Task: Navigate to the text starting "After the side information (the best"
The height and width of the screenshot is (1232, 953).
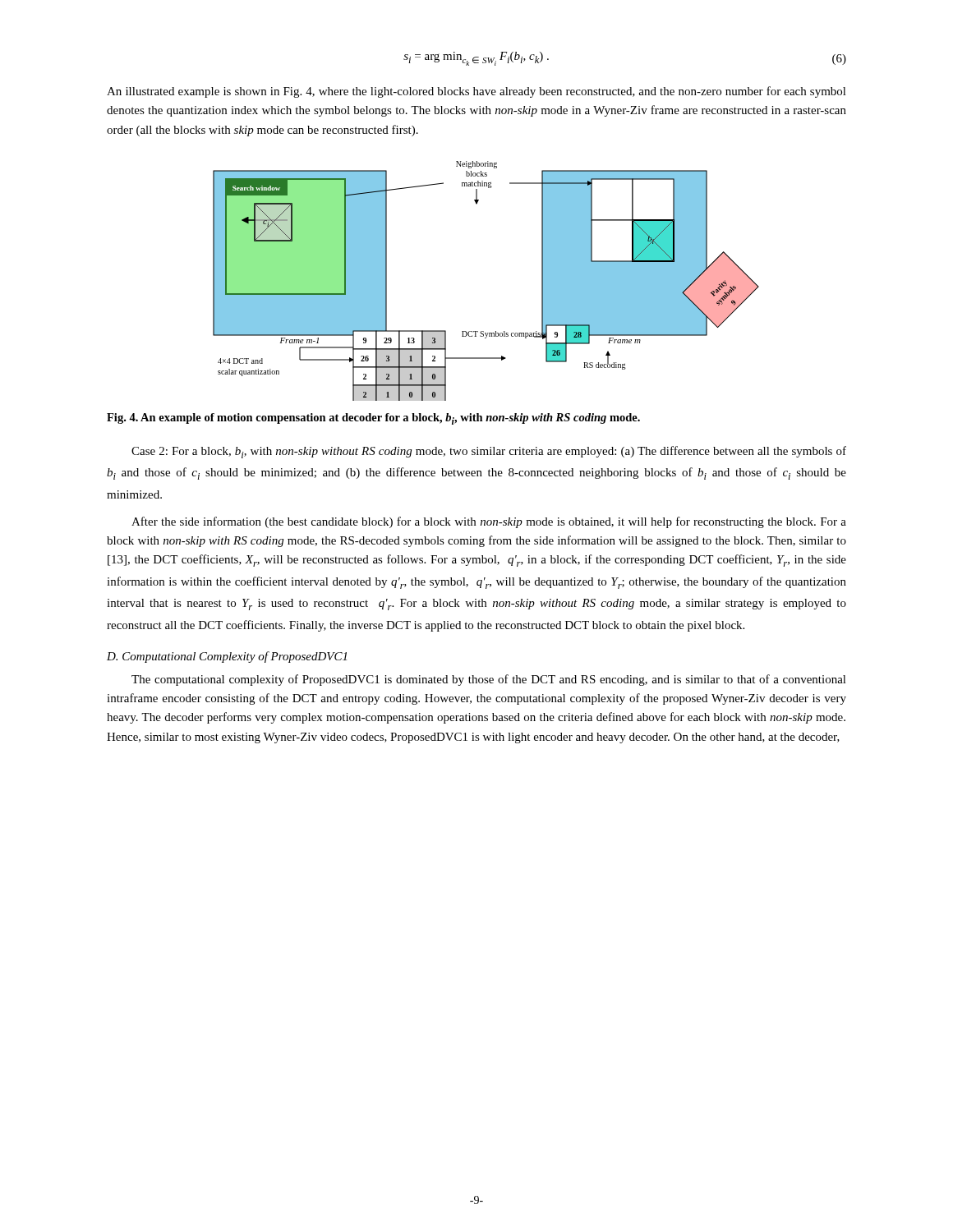Action: (476, 574)
